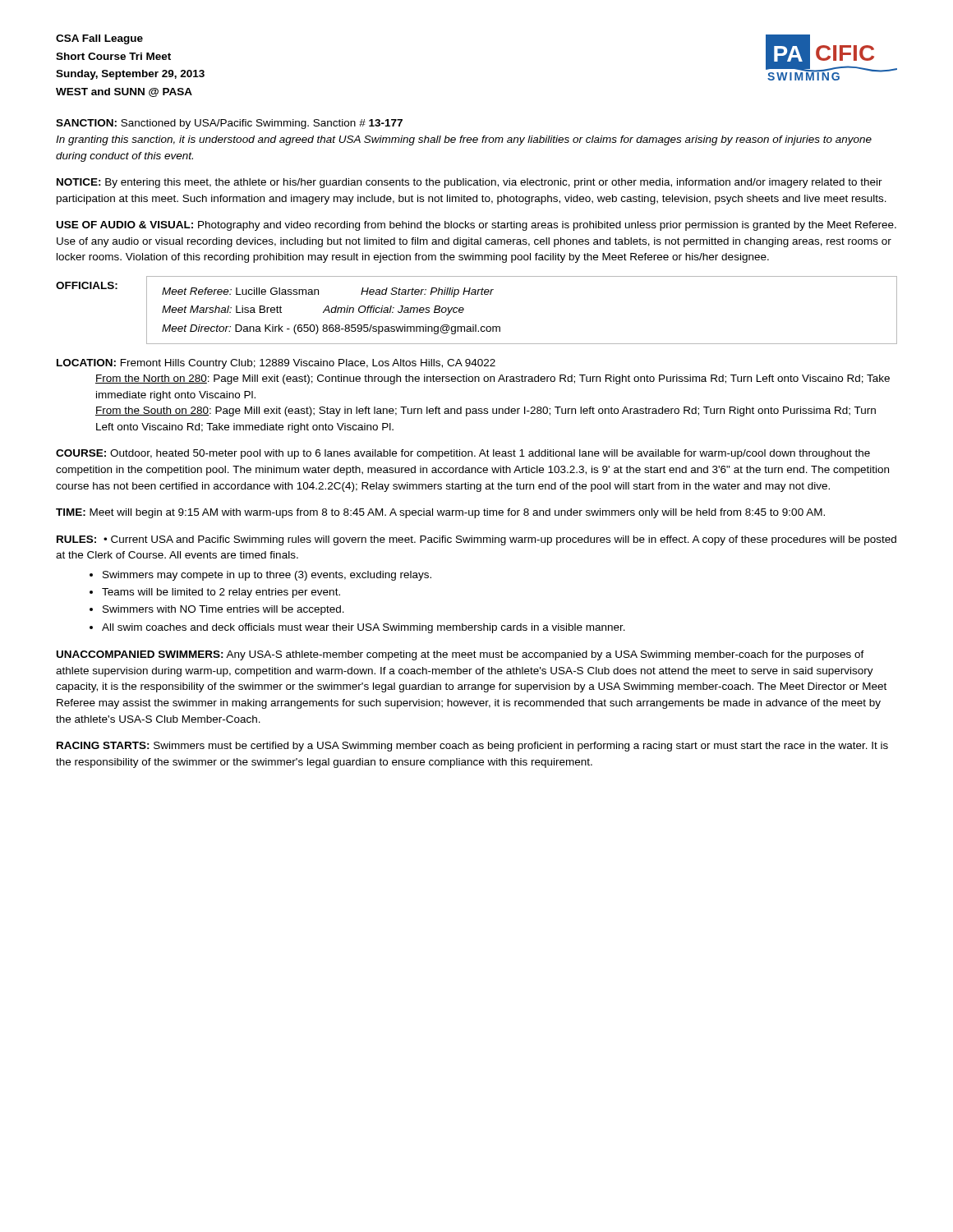Locate the text block starting "TIME: Meet will begin"
The width and height of the screenshot is (953, 1232).
point(441,512)
